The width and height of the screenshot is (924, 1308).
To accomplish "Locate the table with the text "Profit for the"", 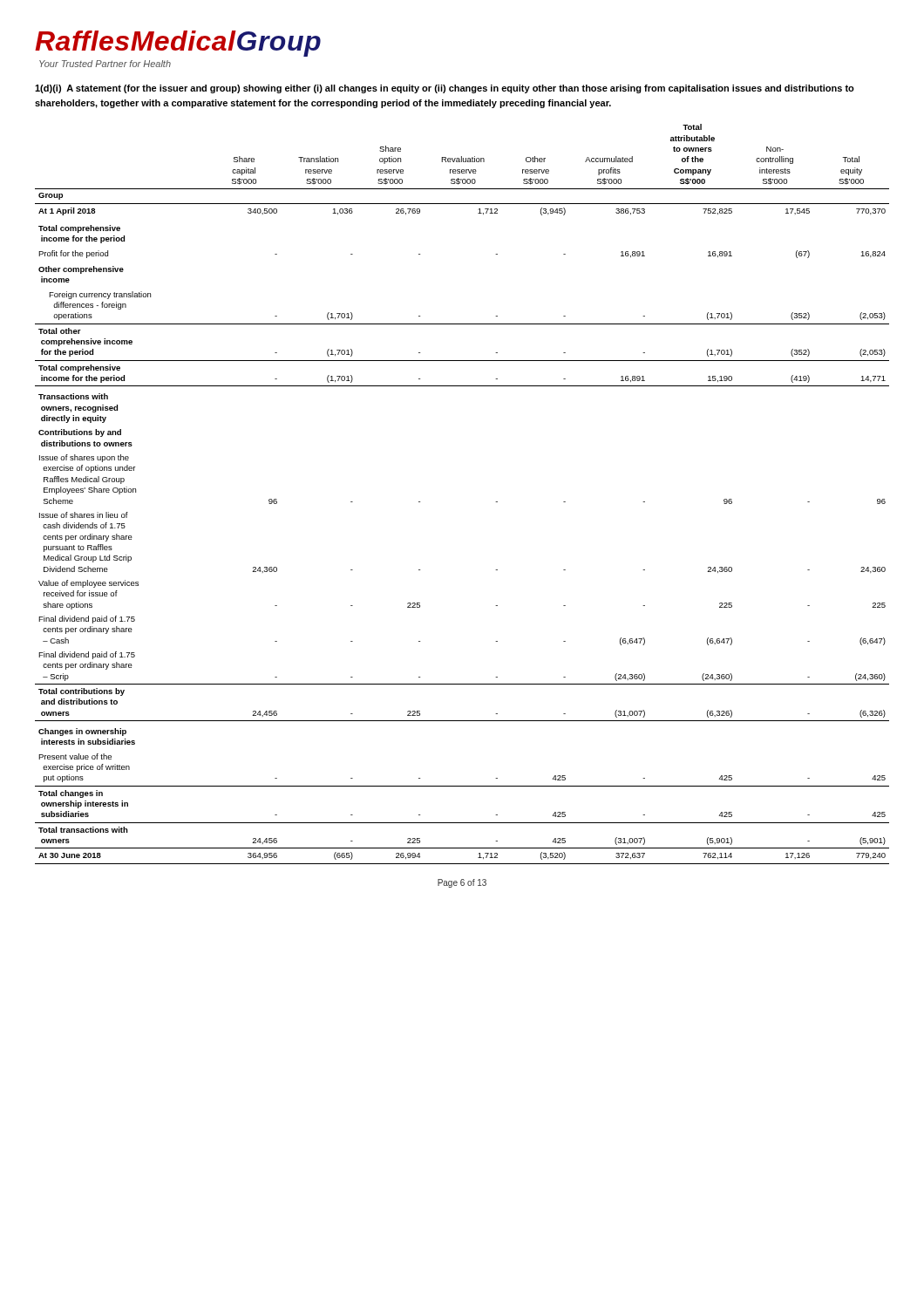I will 462,492.
